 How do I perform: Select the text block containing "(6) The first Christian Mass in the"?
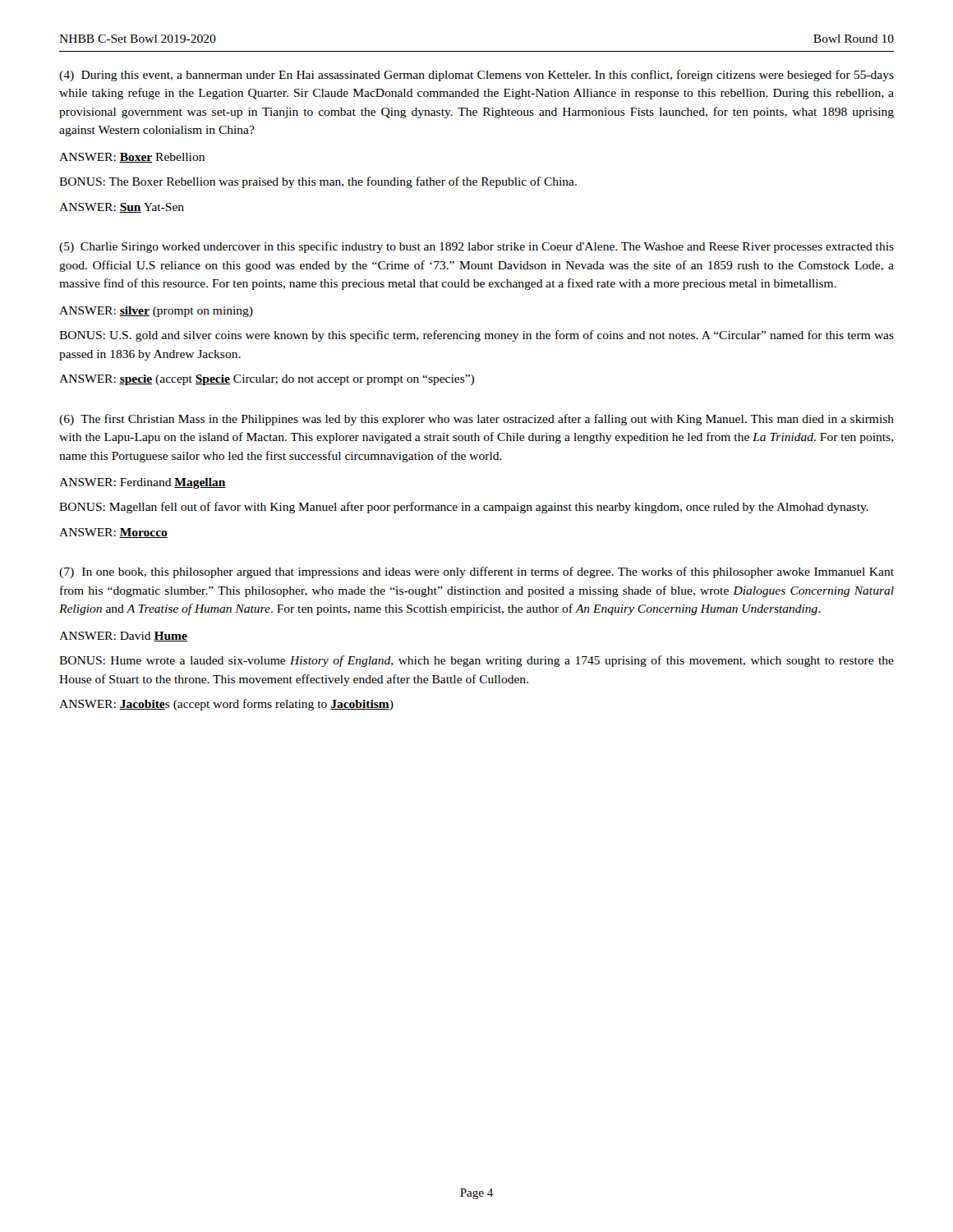click(x=476, y=437)
